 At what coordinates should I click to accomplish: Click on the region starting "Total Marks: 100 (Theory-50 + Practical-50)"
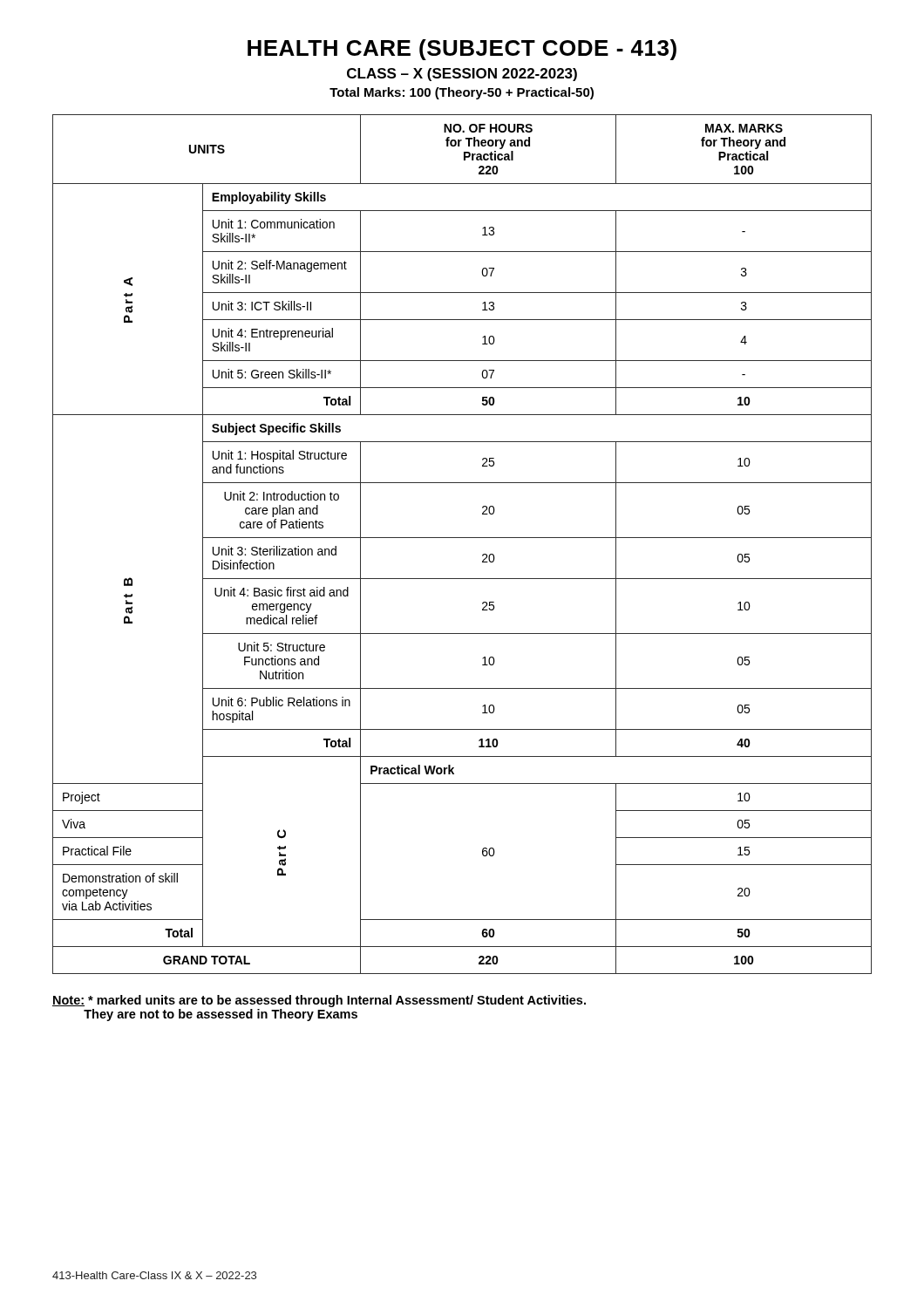tap(462, 92)
